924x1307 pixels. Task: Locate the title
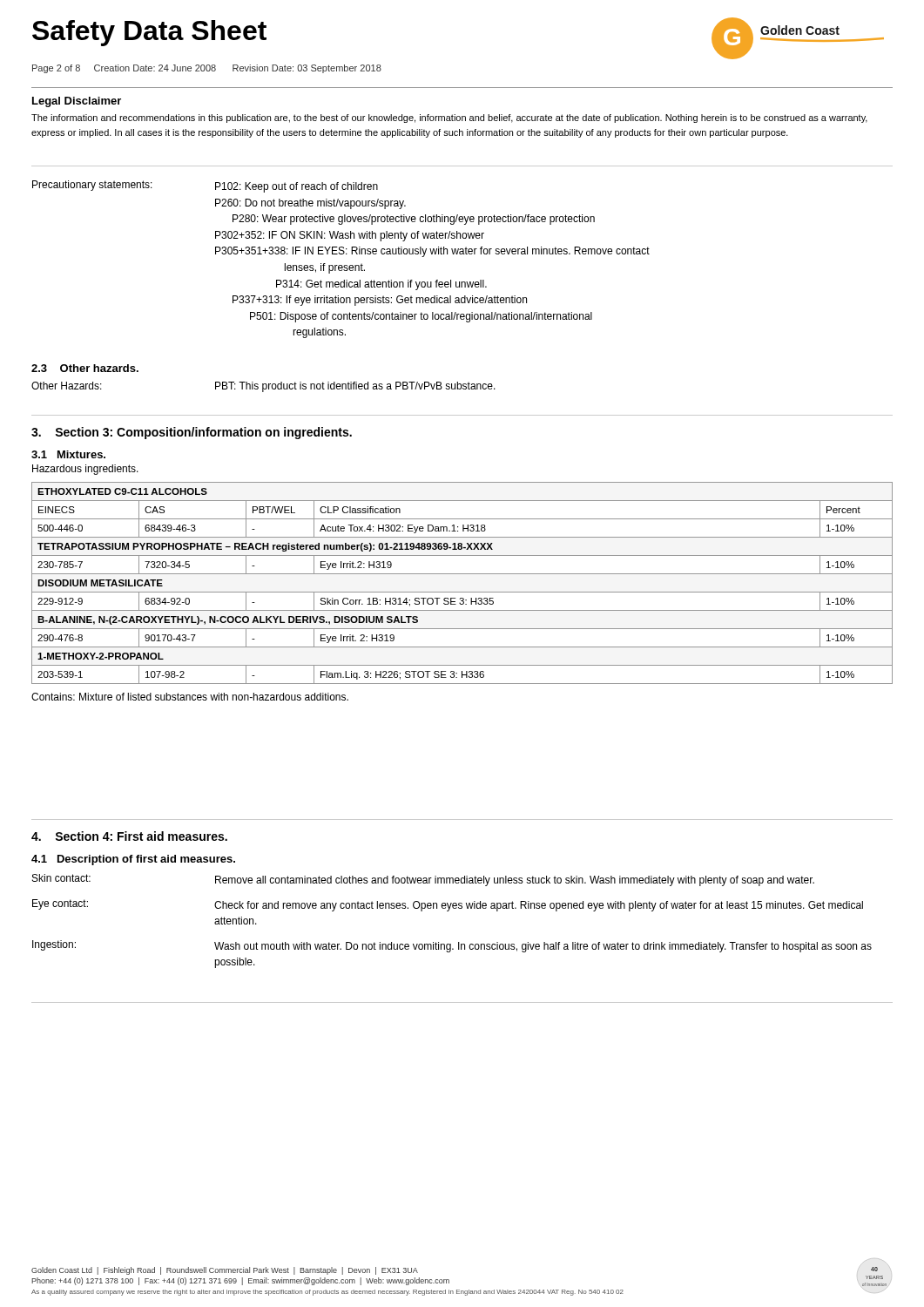[149, 31]
